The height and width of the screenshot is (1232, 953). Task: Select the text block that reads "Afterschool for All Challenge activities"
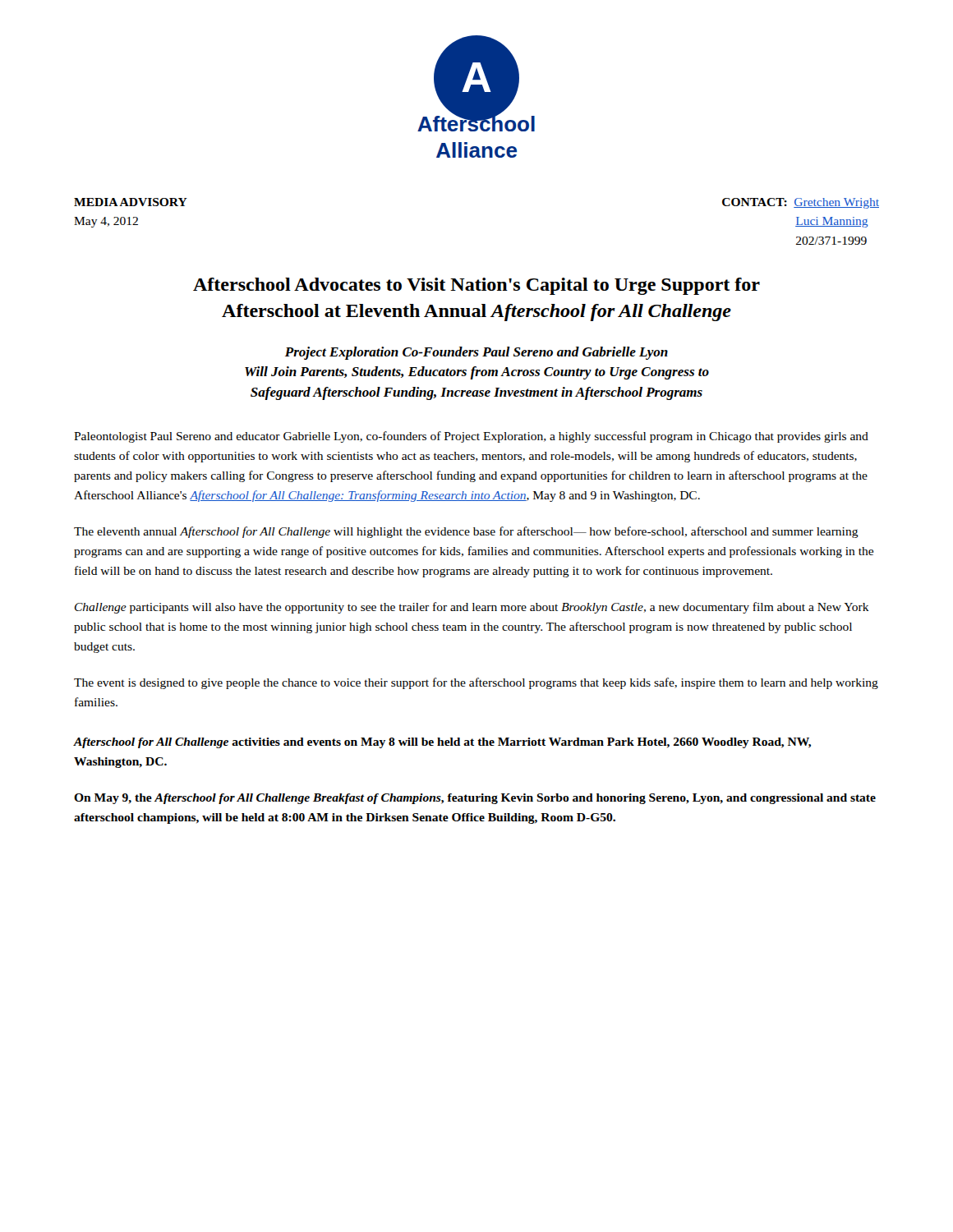443,751
